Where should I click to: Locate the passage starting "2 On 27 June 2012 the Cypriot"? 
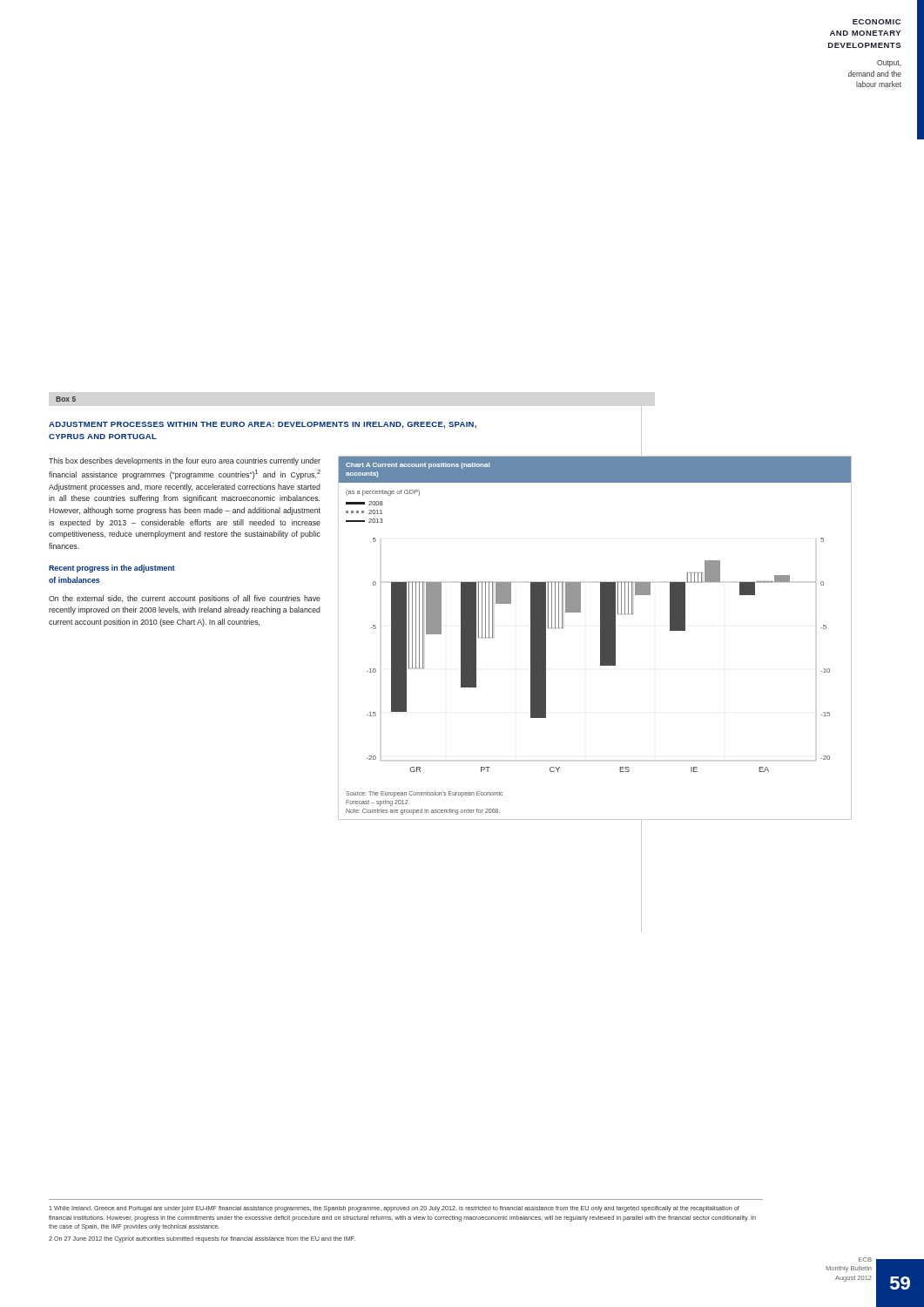click(x=202, y=1238)
